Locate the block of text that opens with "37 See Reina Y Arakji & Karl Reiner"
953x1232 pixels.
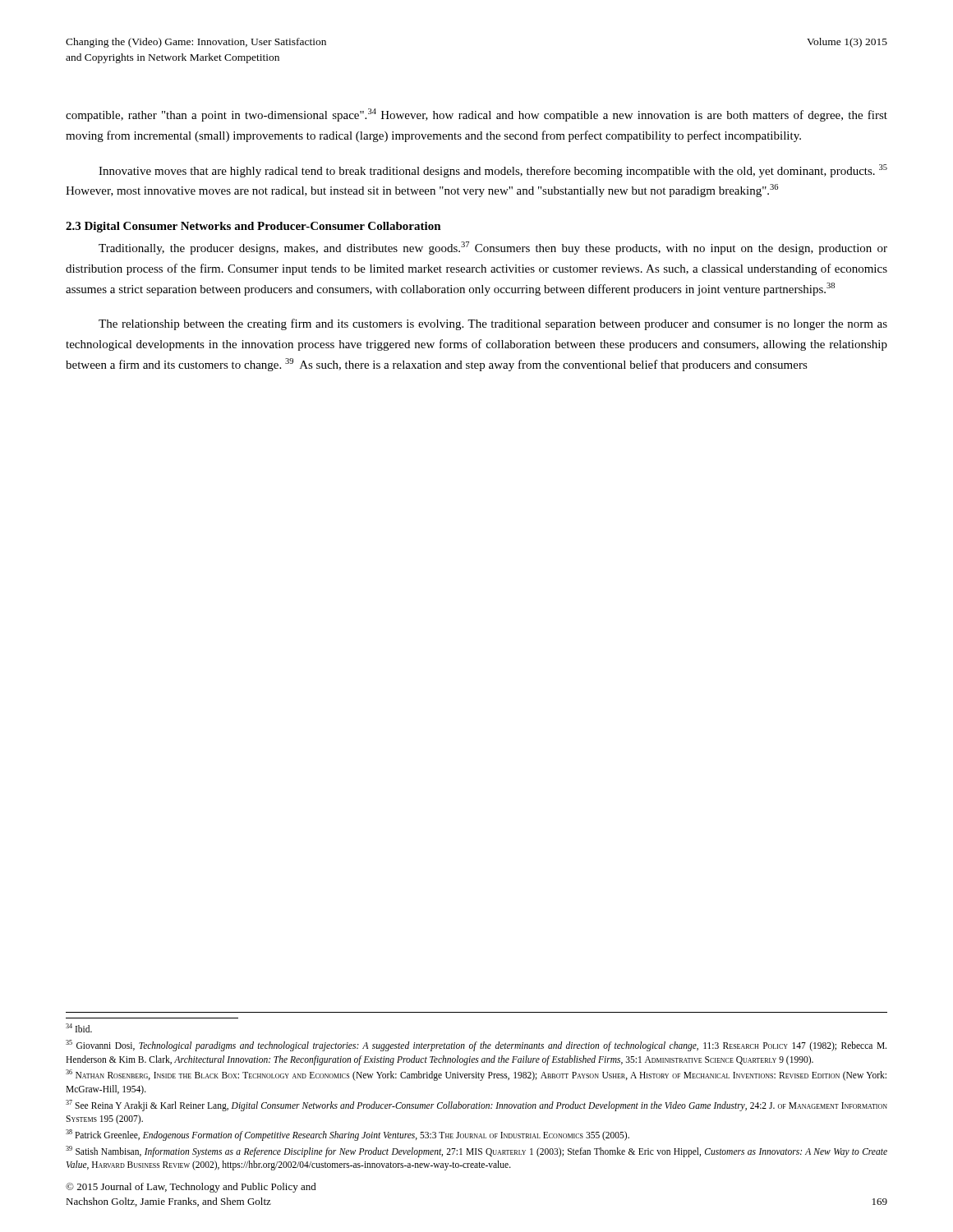coord(476,1111)
